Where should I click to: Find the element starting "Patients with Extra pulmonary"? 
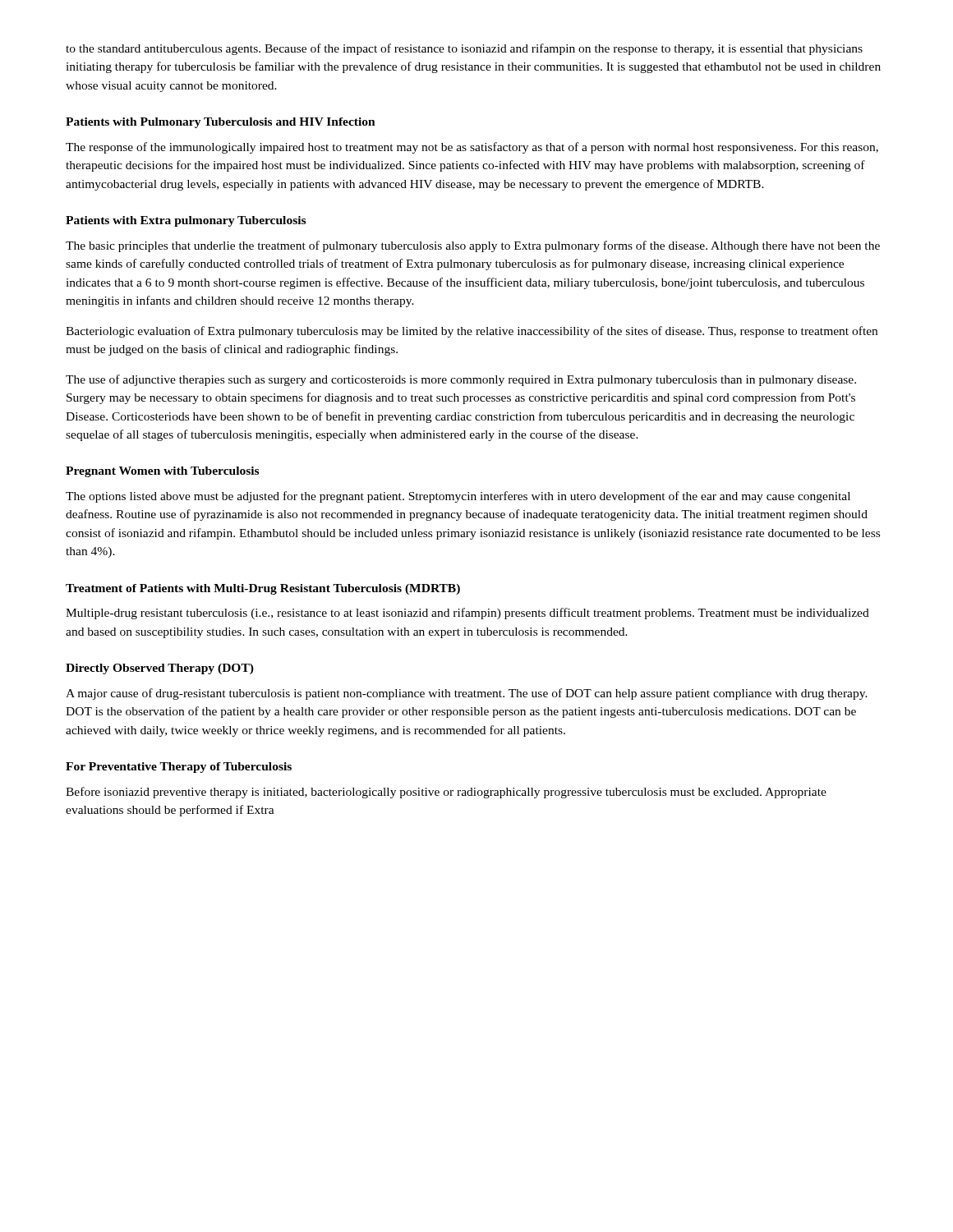point(186,220)
